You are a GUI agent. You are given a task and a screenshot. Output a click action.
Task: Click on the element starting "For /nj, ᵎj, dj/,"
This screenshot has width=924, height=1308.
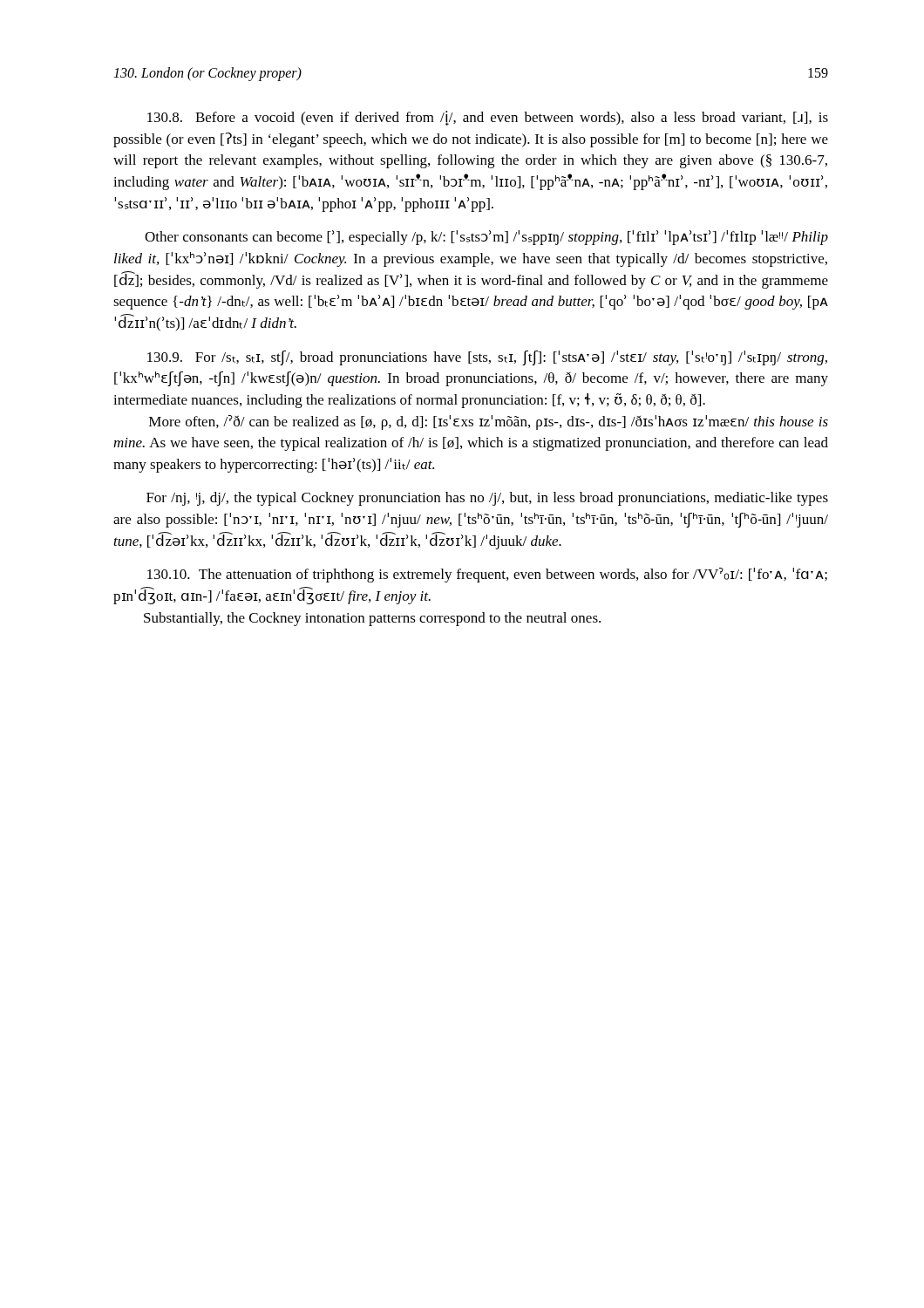(471, 519)
